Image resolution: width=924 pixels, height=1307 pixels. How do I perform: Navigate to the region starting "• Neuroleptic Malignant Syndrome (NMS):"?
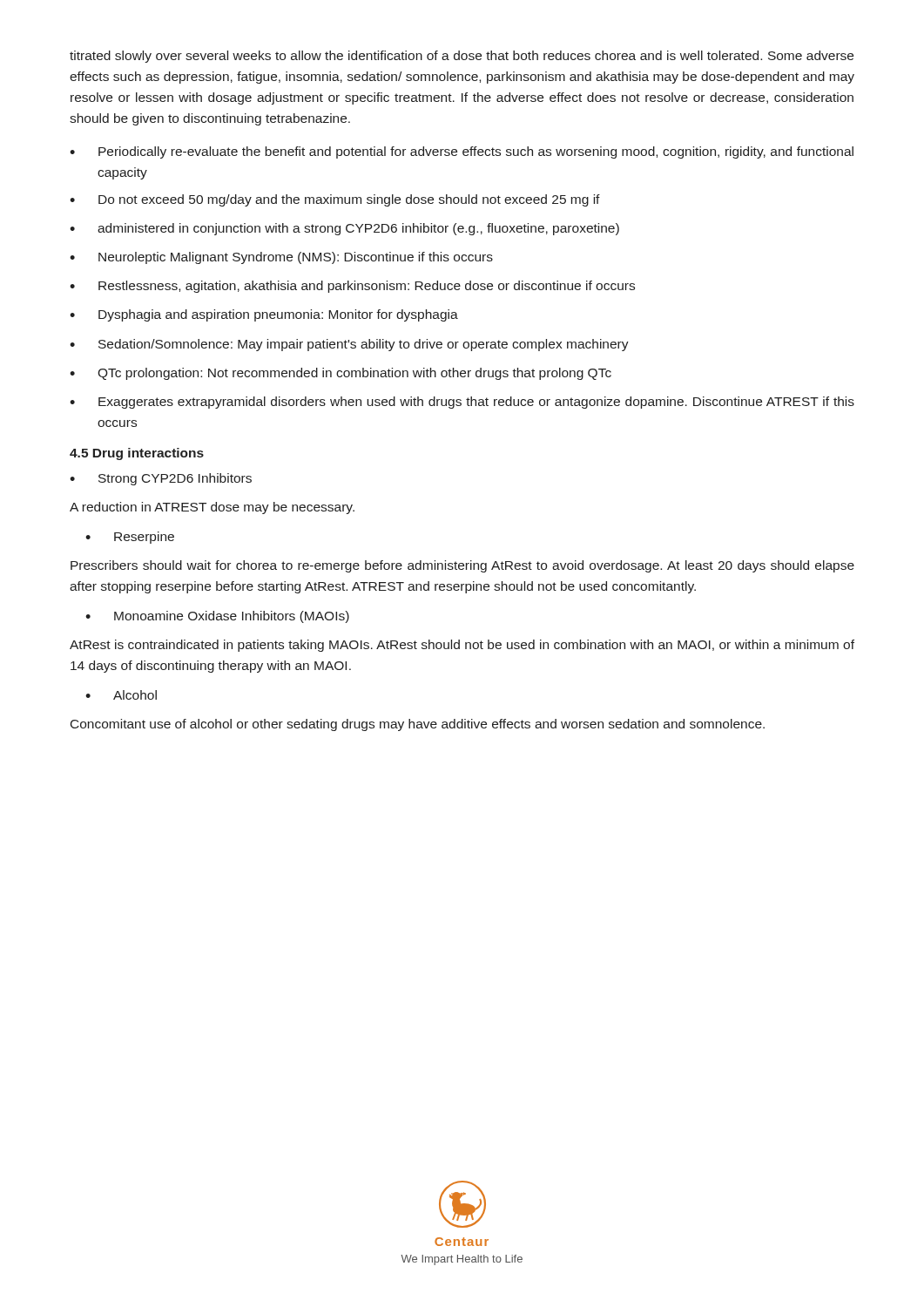pyautogui.click(x=462, y=258)
